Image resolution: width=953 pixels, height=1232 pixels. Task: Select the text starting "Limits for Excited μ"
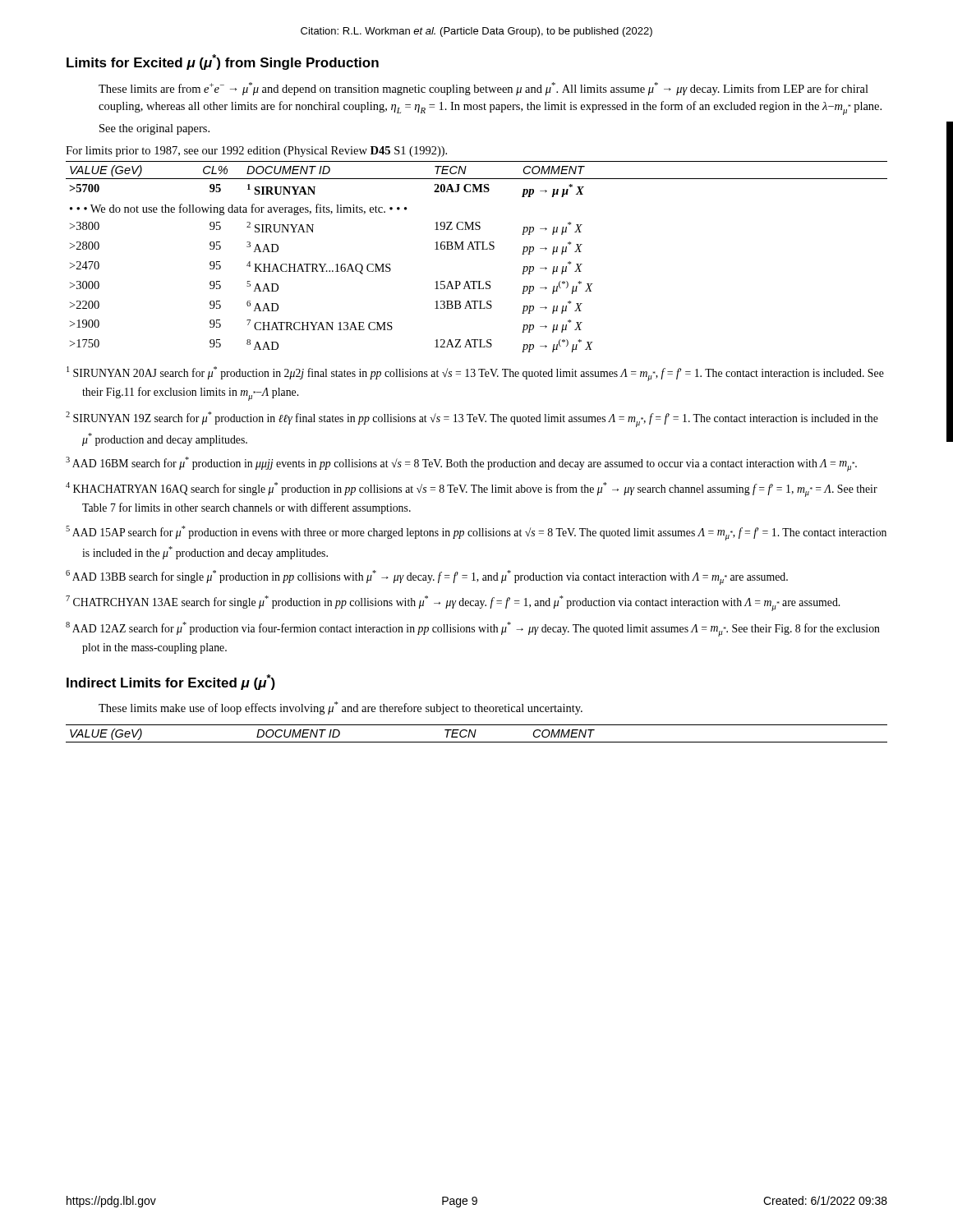point(222,61)
